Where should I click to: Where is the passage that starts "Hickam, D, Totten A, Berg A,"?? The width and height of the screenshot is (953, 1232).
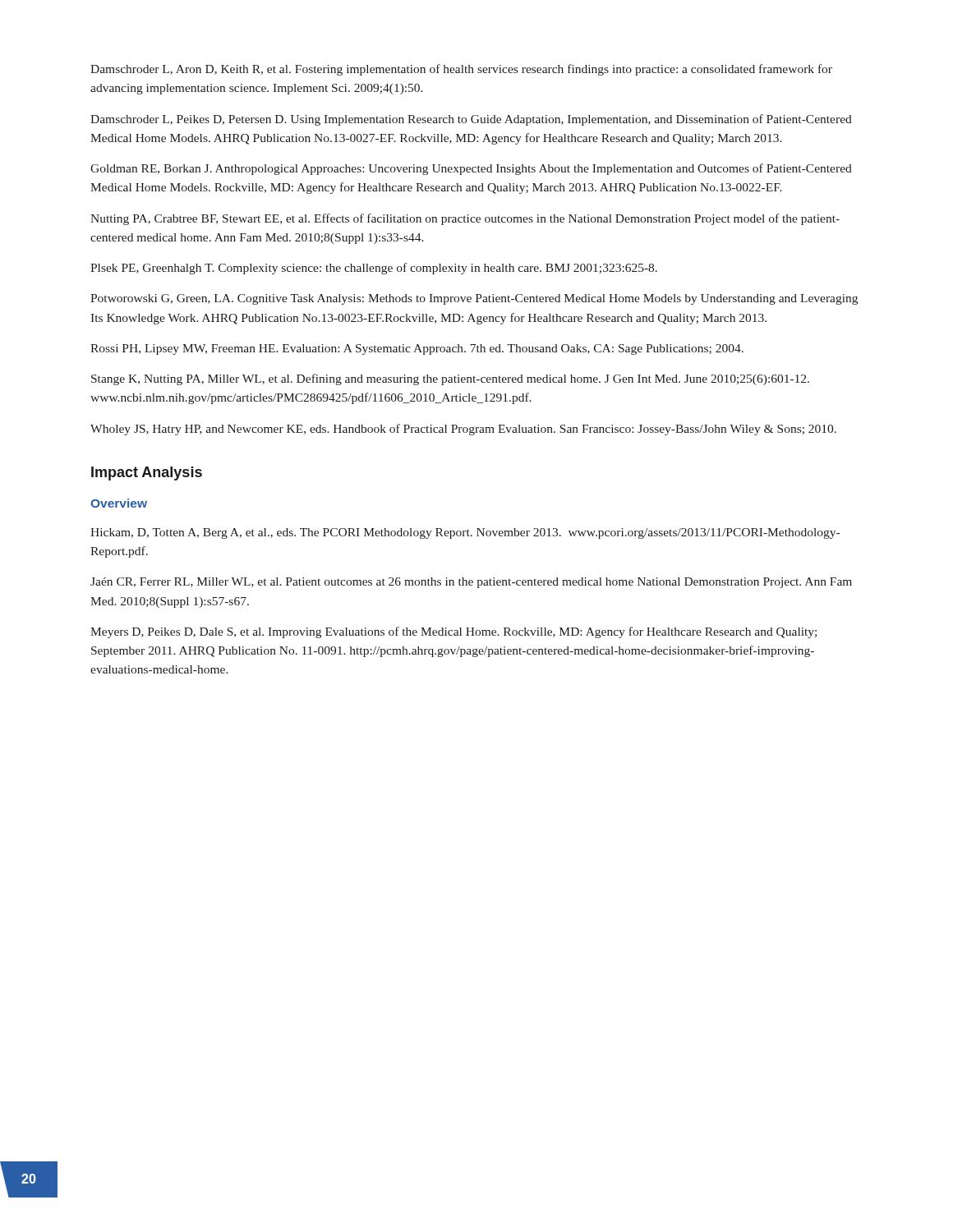pos(465,541)
